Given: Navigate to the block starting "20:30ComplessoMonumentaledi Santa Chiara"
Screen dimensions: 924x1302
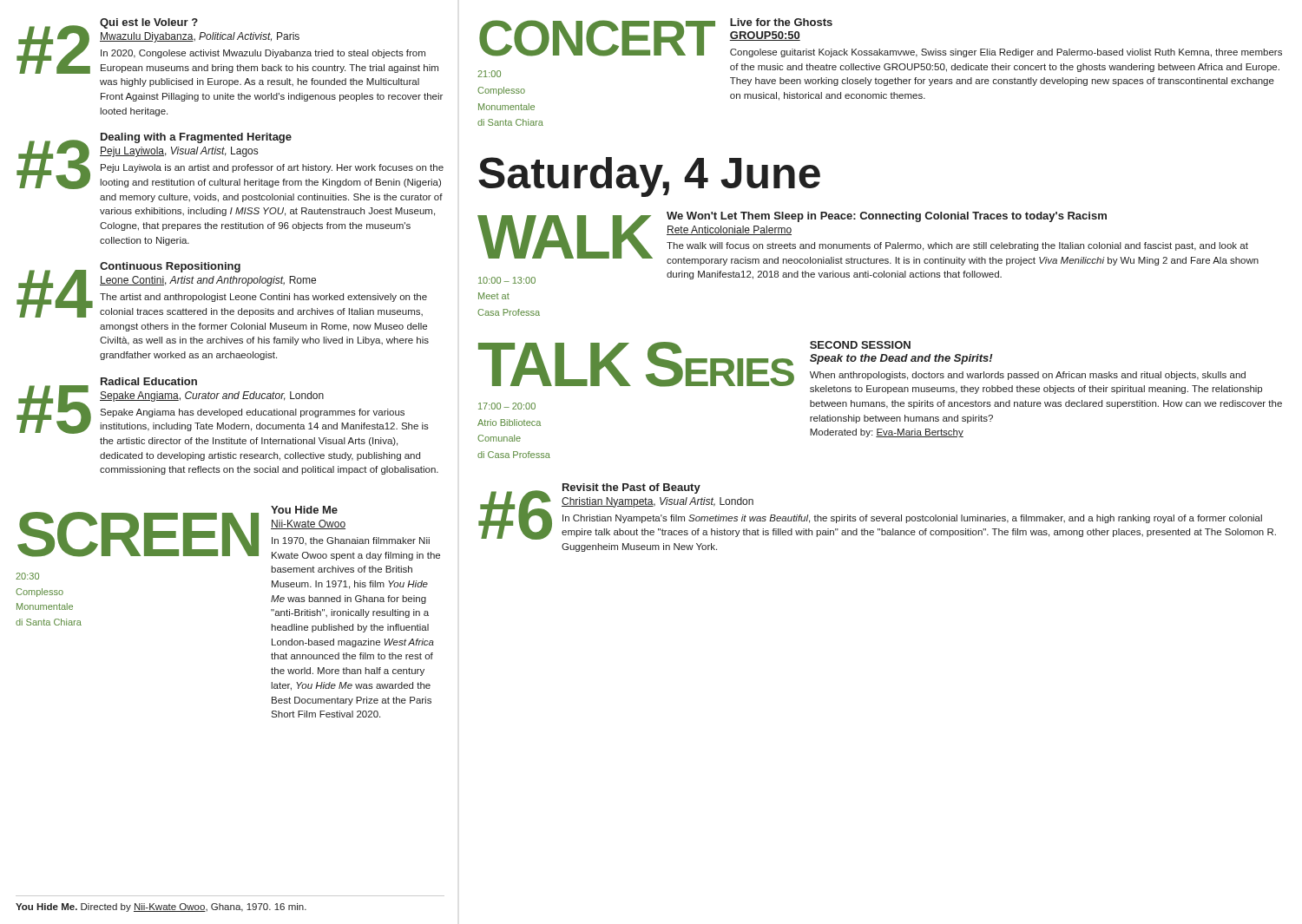Looking at the screenshot, I should (x=49, y=599).
